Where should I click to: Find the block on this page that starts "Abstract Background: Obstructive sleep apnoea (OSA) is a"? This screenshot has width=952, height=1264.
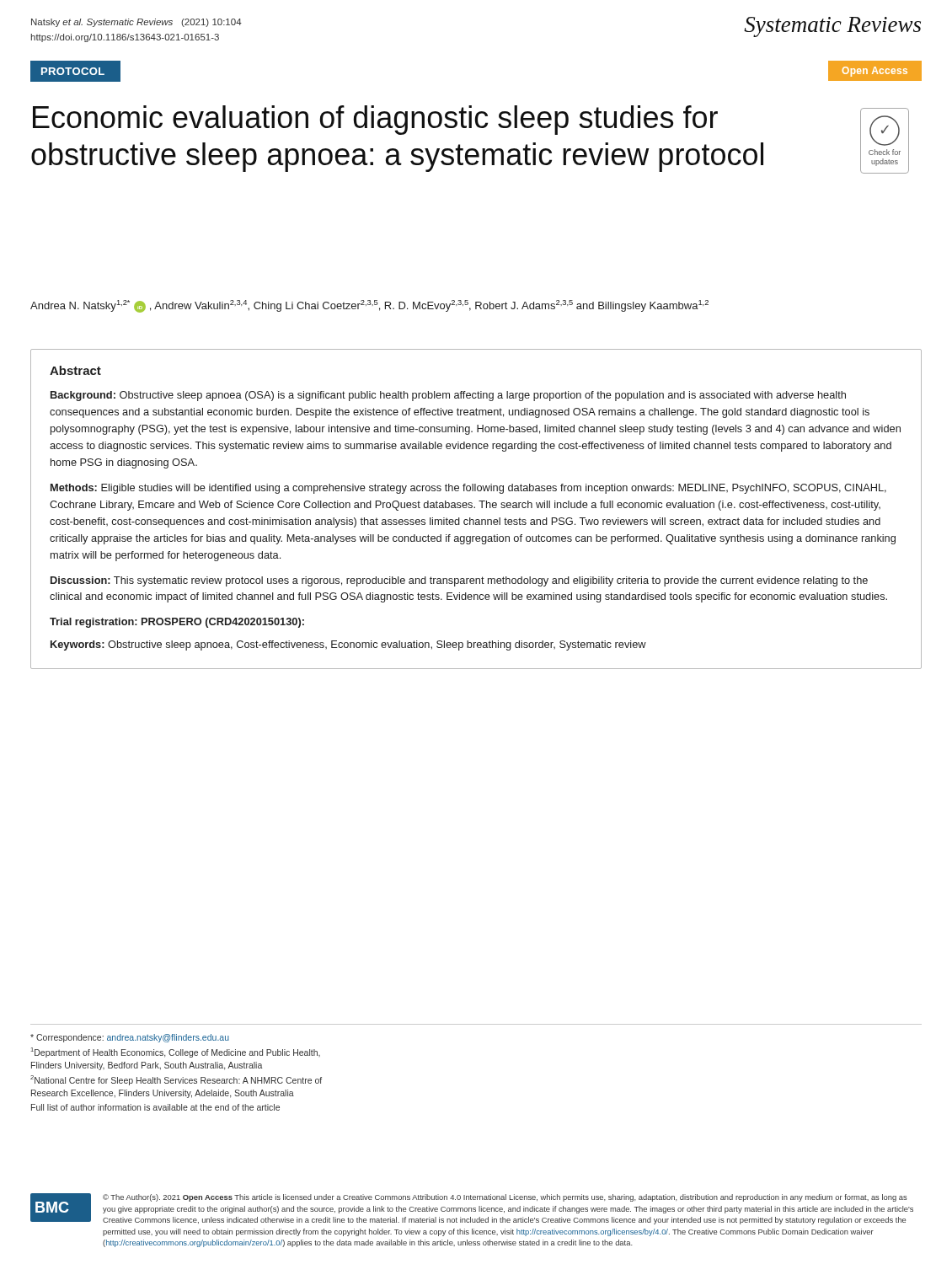coord(476,508)
